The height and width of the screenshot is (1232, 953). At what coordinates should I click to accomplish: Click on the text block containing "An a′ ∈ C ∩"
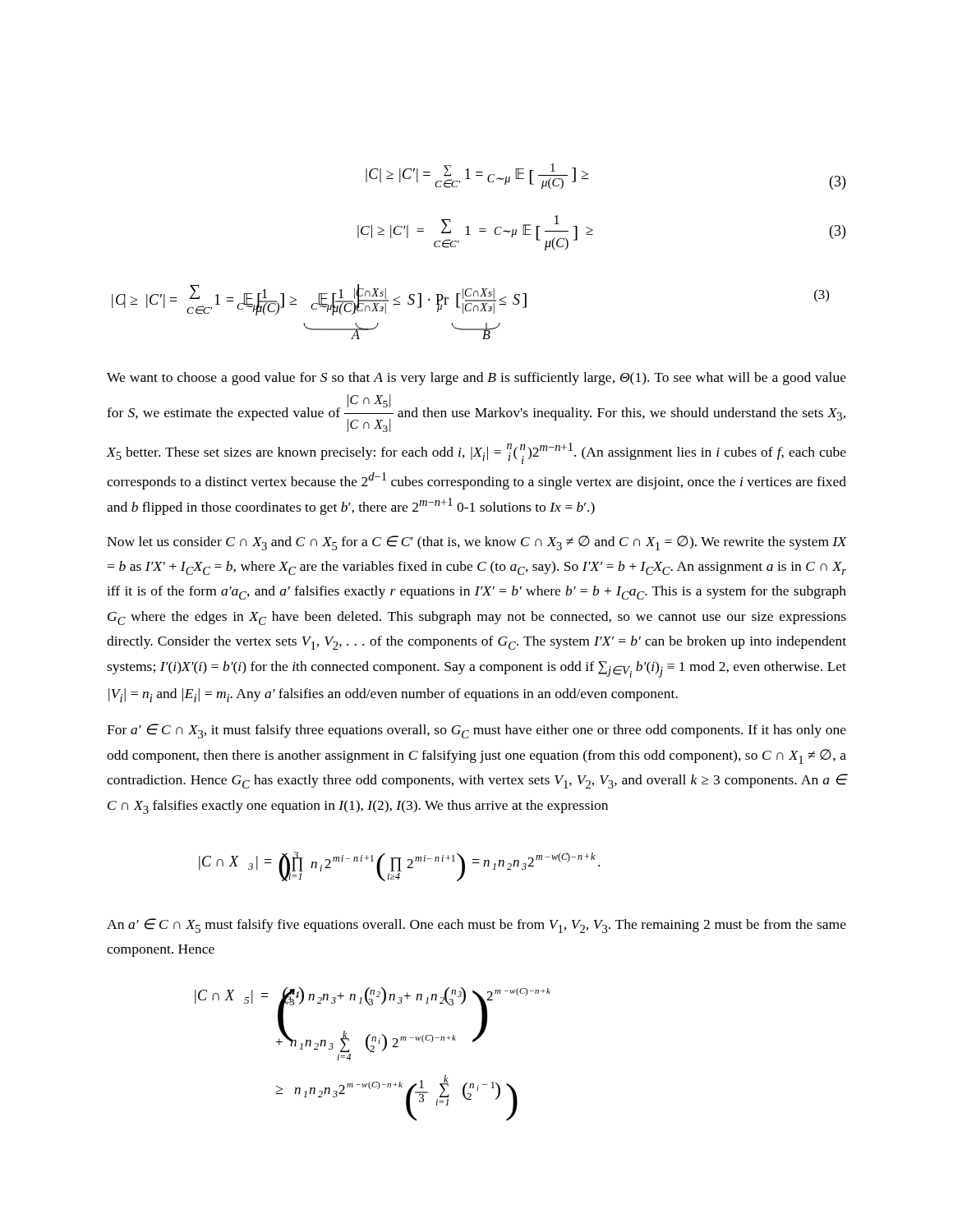click(x=476, y=936)
